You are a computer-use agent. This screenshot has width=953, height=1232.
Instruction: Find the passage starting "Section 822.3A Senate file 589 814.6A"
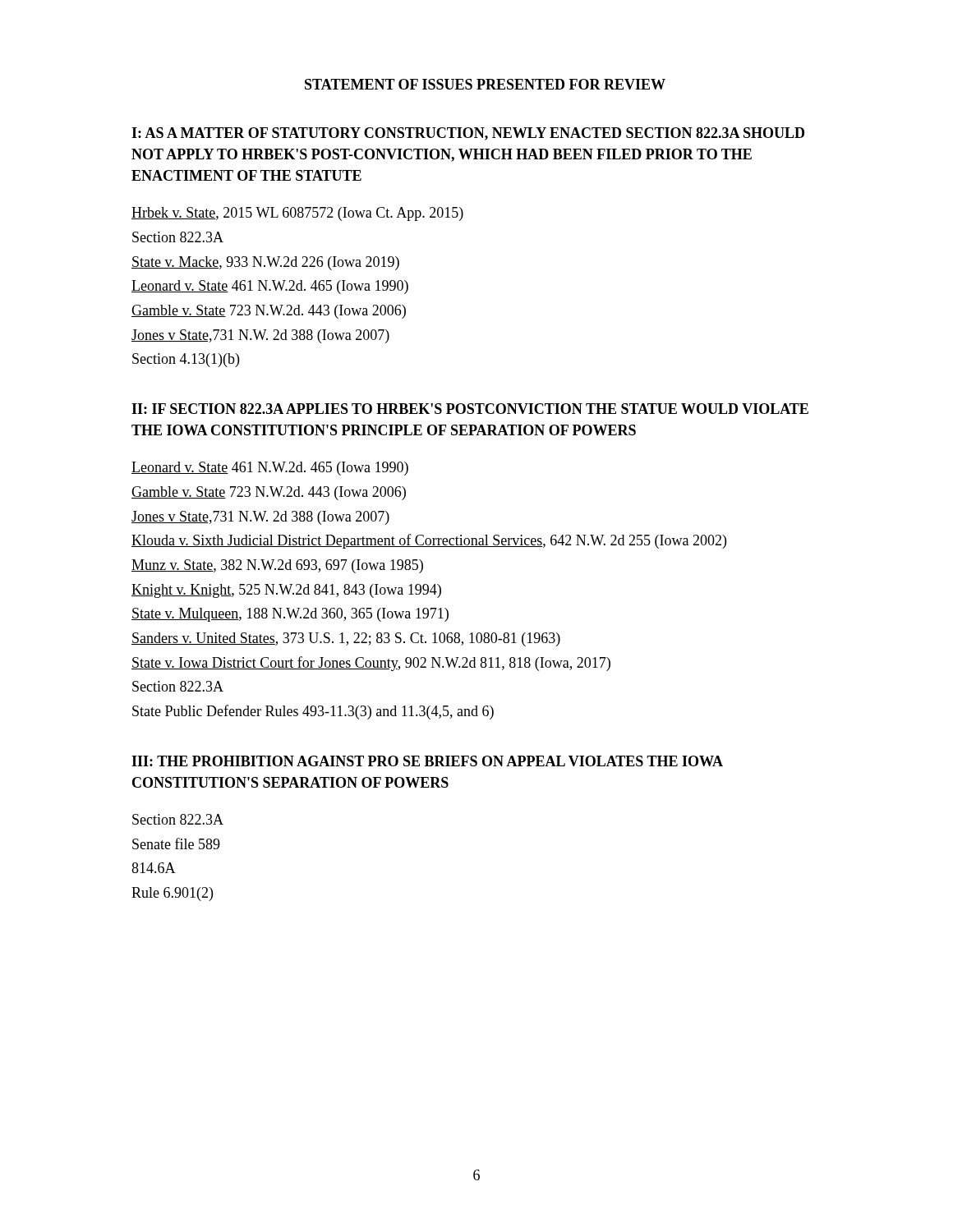click(x=178, y=819)
